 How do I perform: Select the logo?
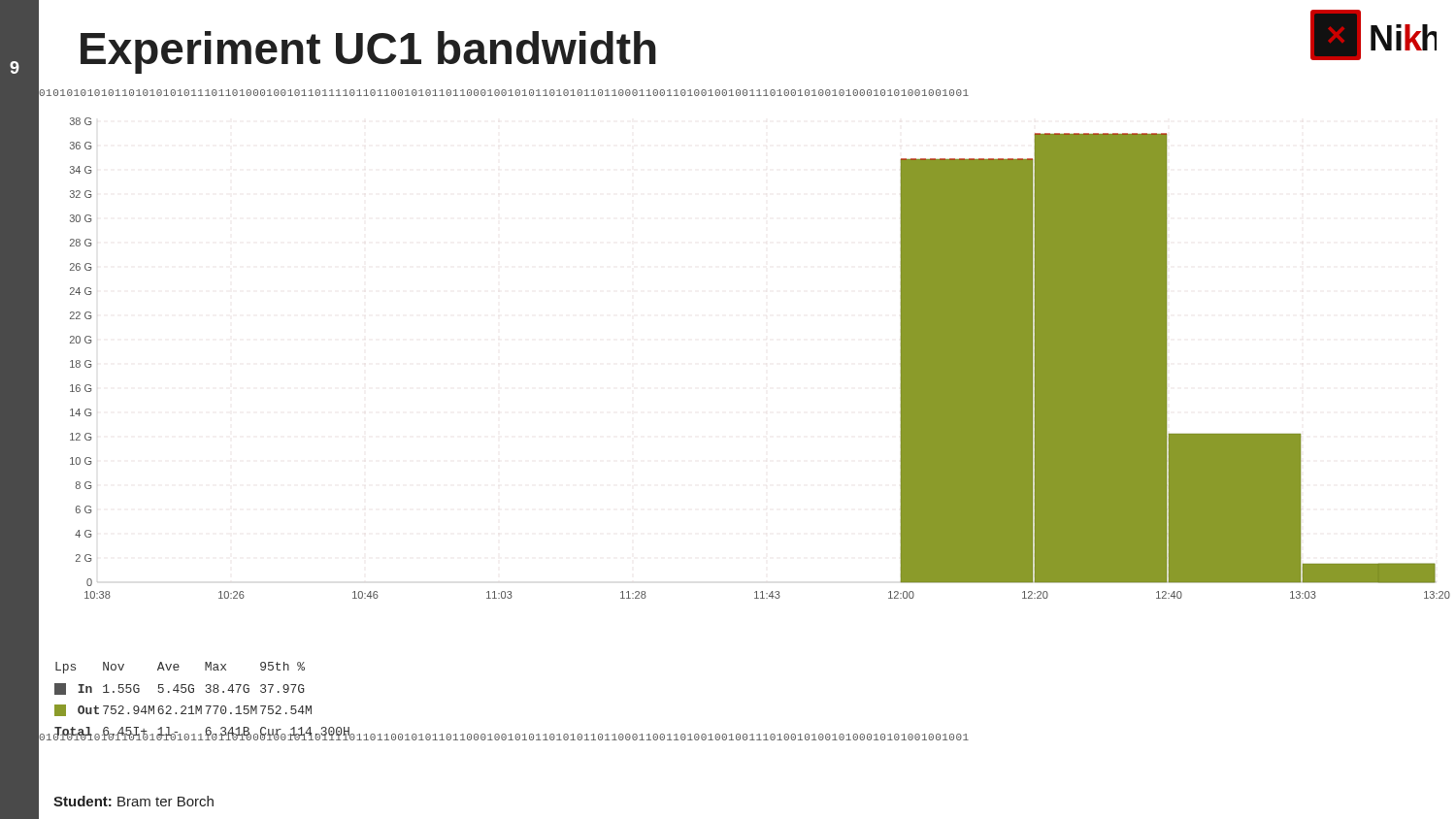tap(1374, 38)
